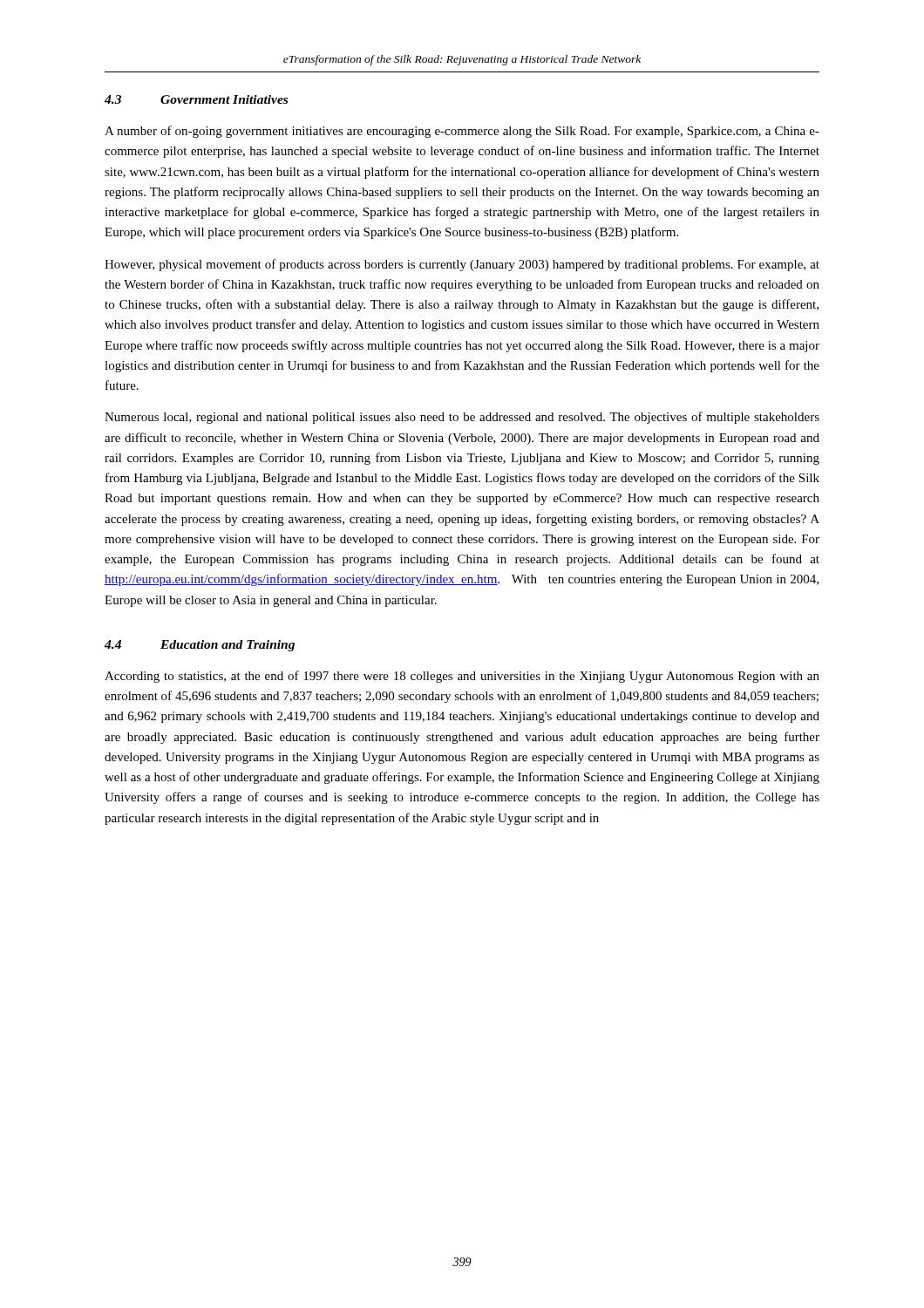924x1308 pixels.
Task: Click on the text block starting "4.3 Government Initiatives"
Action: point(196,99)
